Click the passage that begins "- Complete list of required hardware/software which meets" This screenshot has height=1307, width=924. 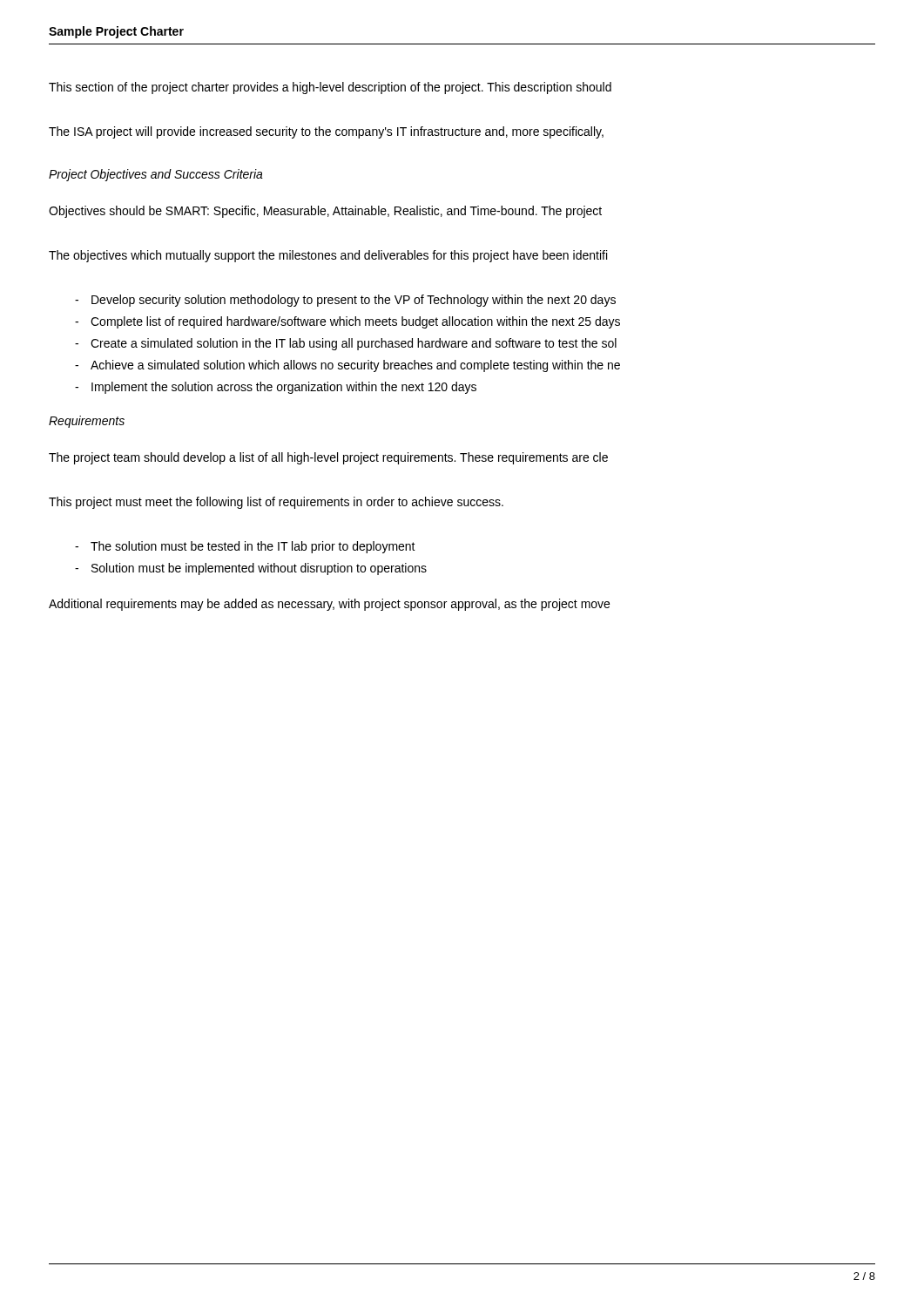[348, 322]
